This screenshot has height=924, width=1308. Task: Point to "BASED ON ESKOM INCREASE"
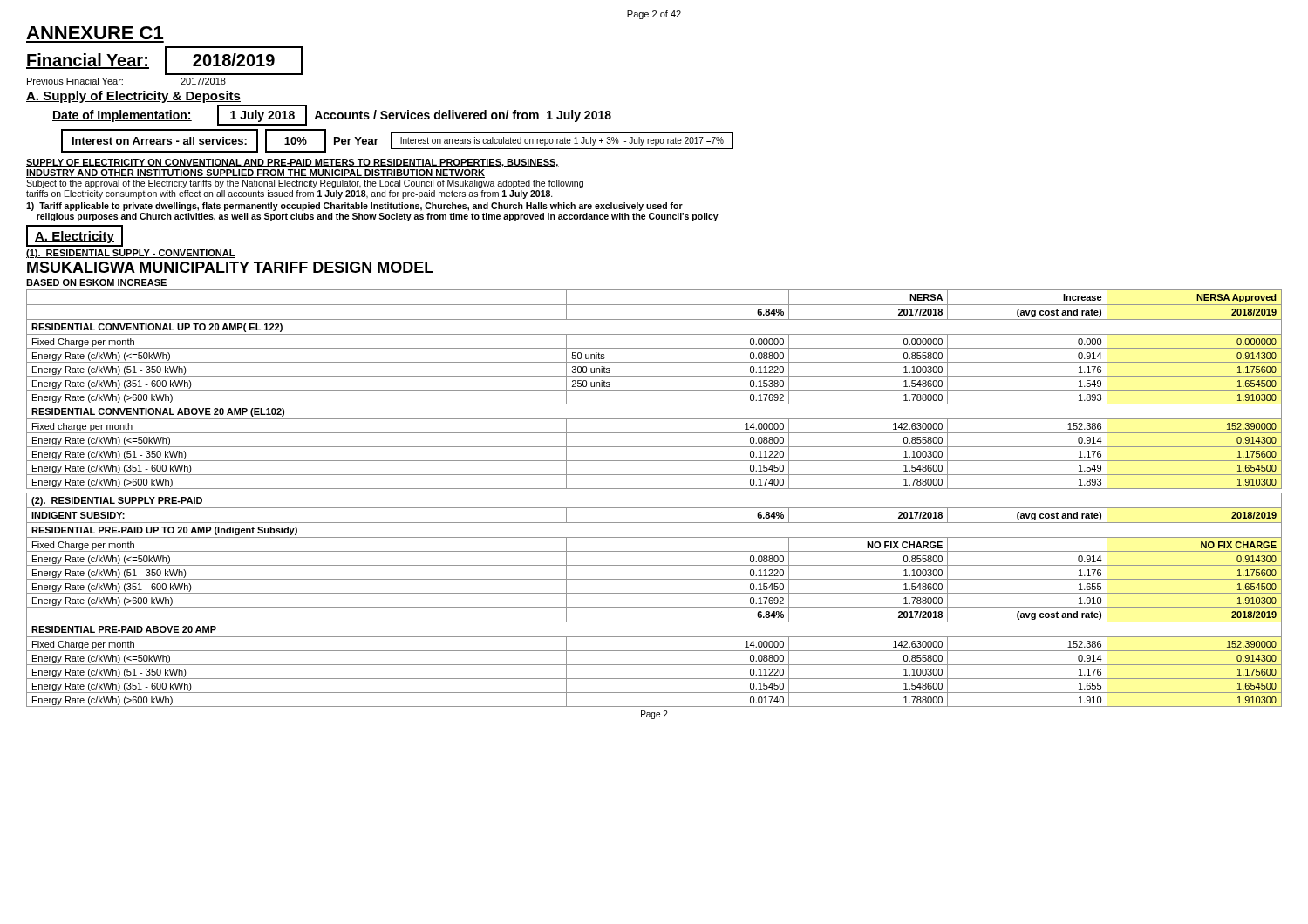[97, 282]
